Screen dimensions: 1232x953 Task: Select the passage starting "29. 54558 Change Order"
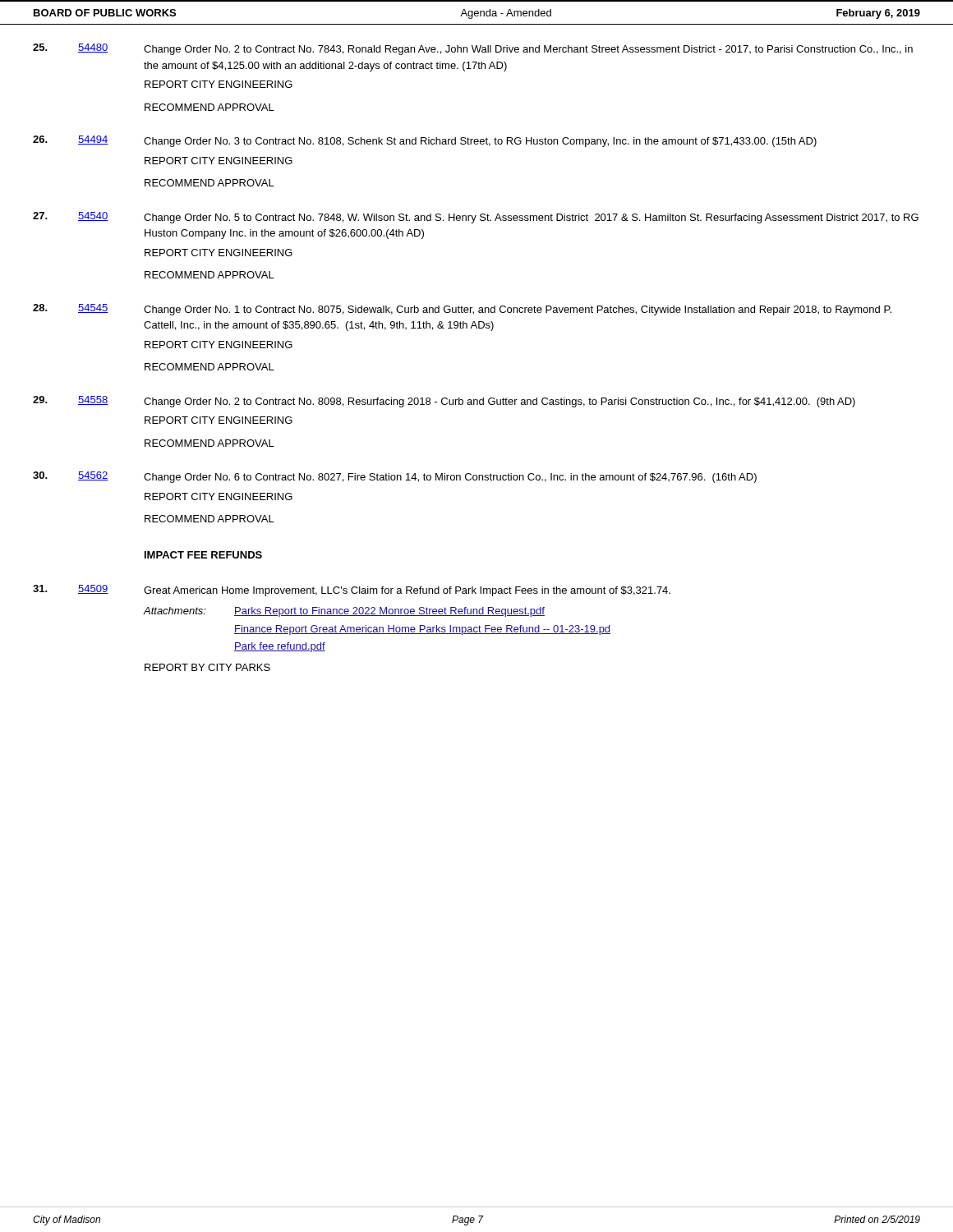444,402
